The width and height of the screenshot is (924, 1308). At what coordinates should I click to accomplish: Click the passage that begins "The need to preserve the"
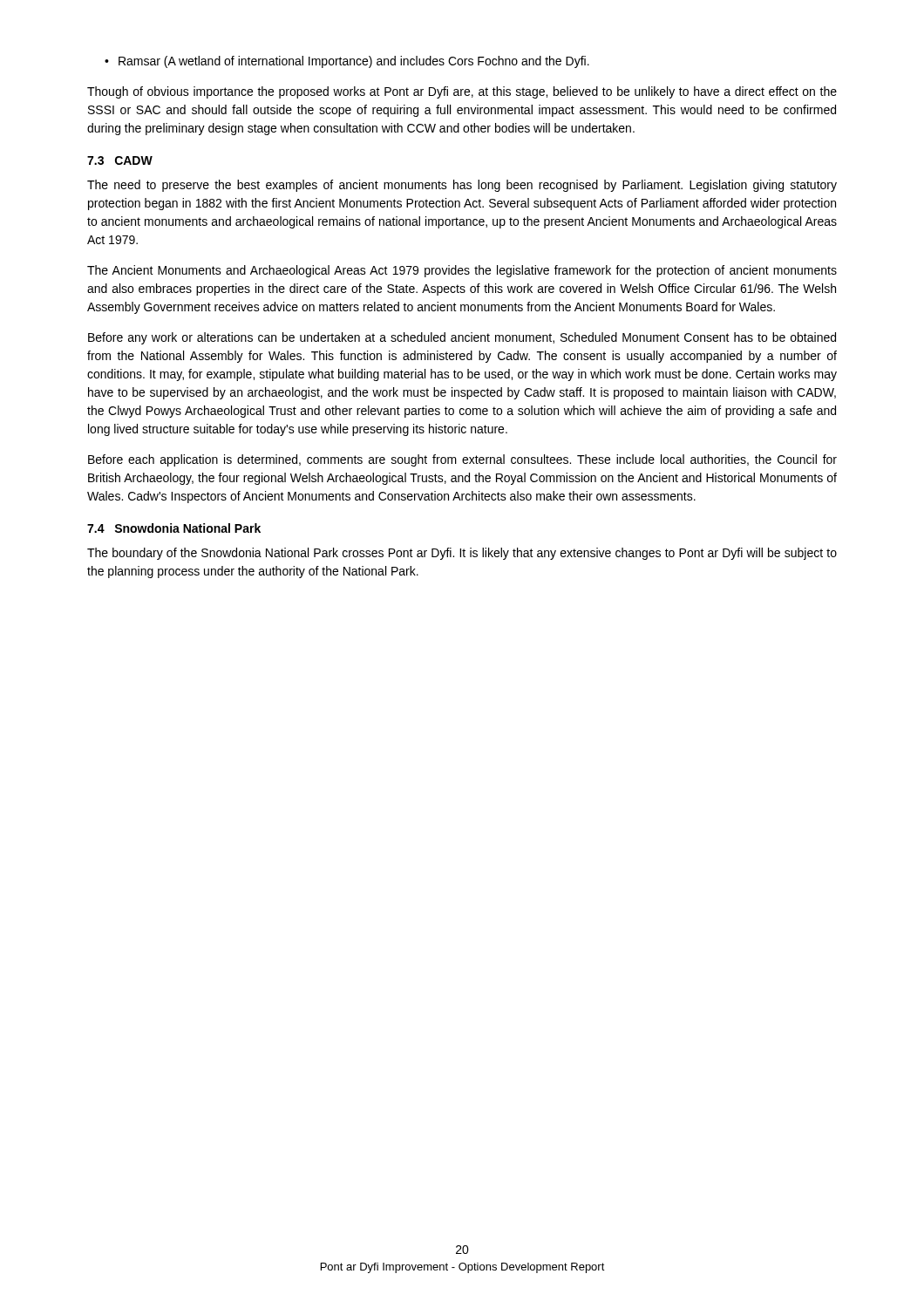point(462,213)
